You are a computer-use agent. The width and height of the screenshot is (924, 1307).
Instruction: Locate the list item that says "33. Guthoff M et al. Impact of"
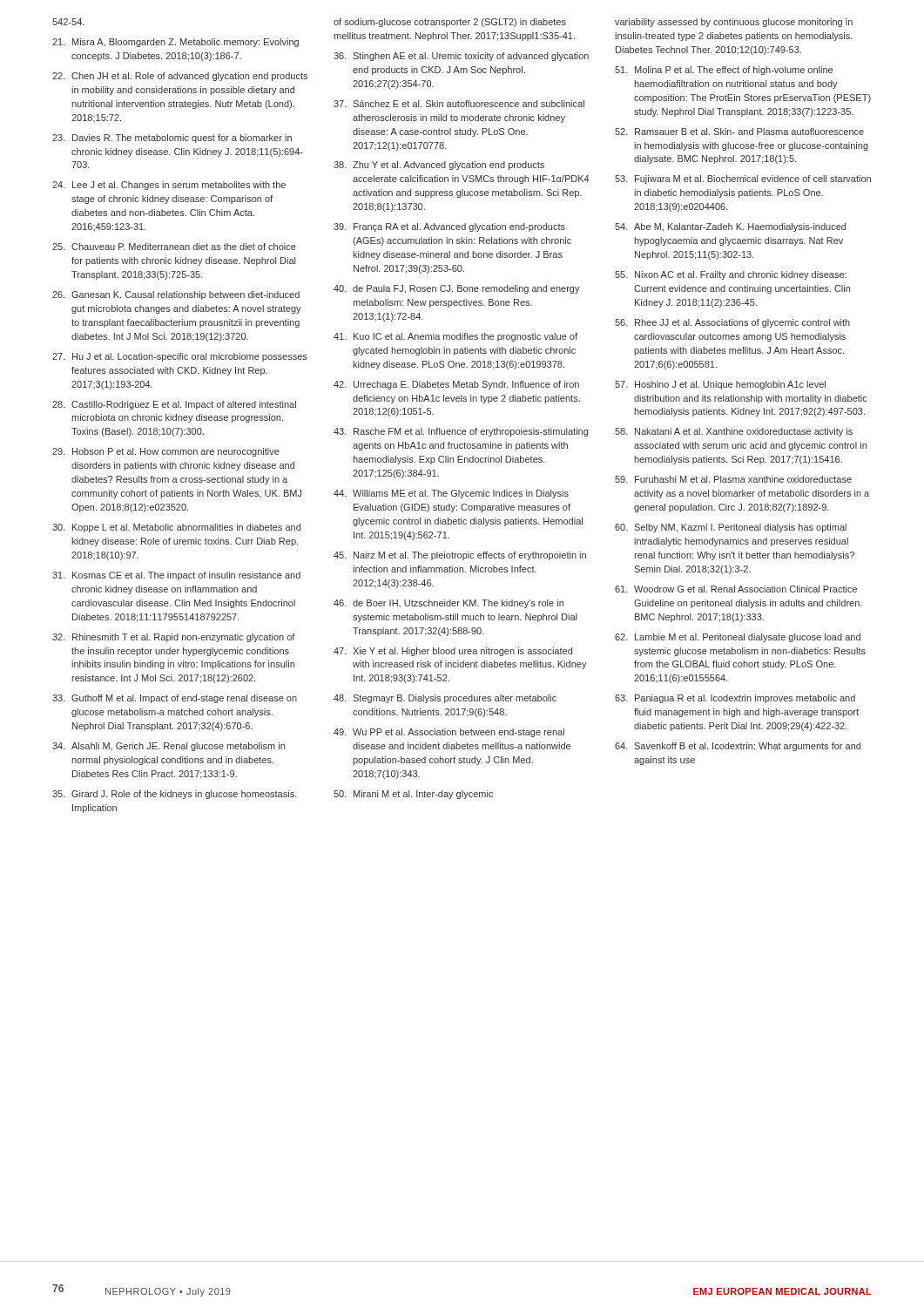click(x=181, y=713)
